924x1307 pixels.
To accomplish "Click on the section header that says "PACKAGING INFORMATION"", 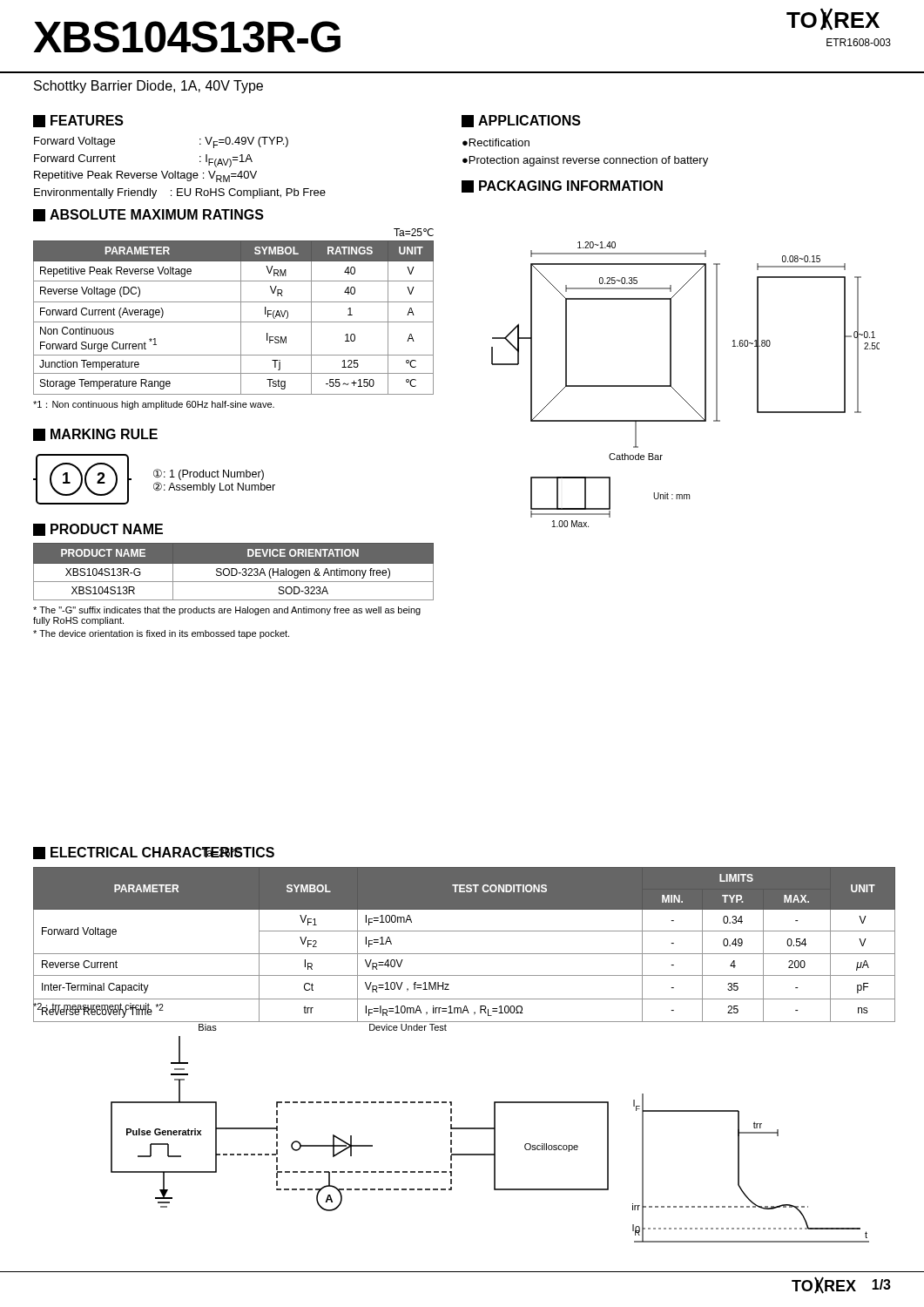I will click(x=562, y=186).
